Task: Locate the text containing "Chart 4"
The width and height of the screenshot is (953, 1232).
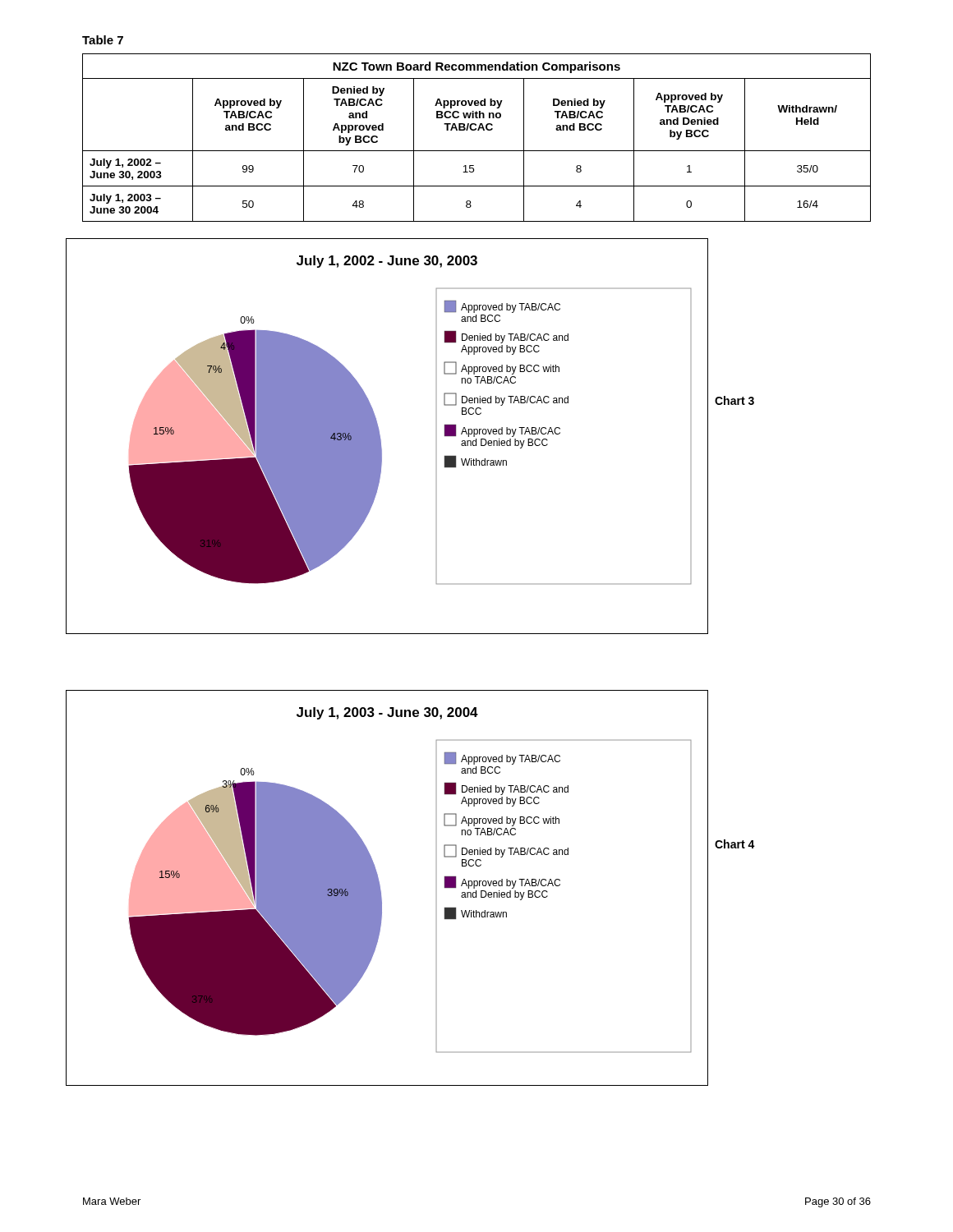Action: point(735,844)
